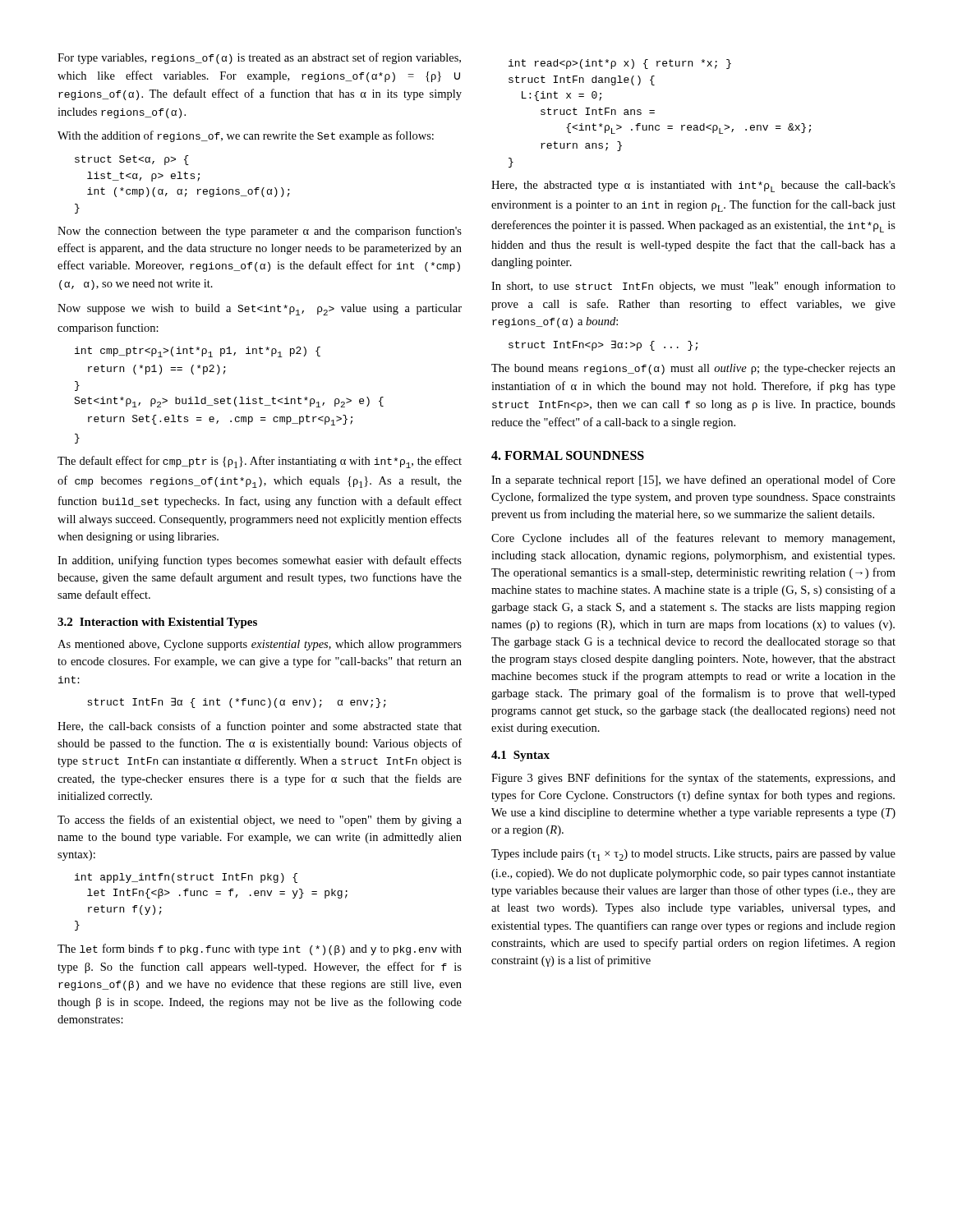The height and width of the screenshot is (1232, 953).
Task: Click the passage that begins "Here, the call-back consists of a function"
Action: pyautogui.click(x=260, y=790)
